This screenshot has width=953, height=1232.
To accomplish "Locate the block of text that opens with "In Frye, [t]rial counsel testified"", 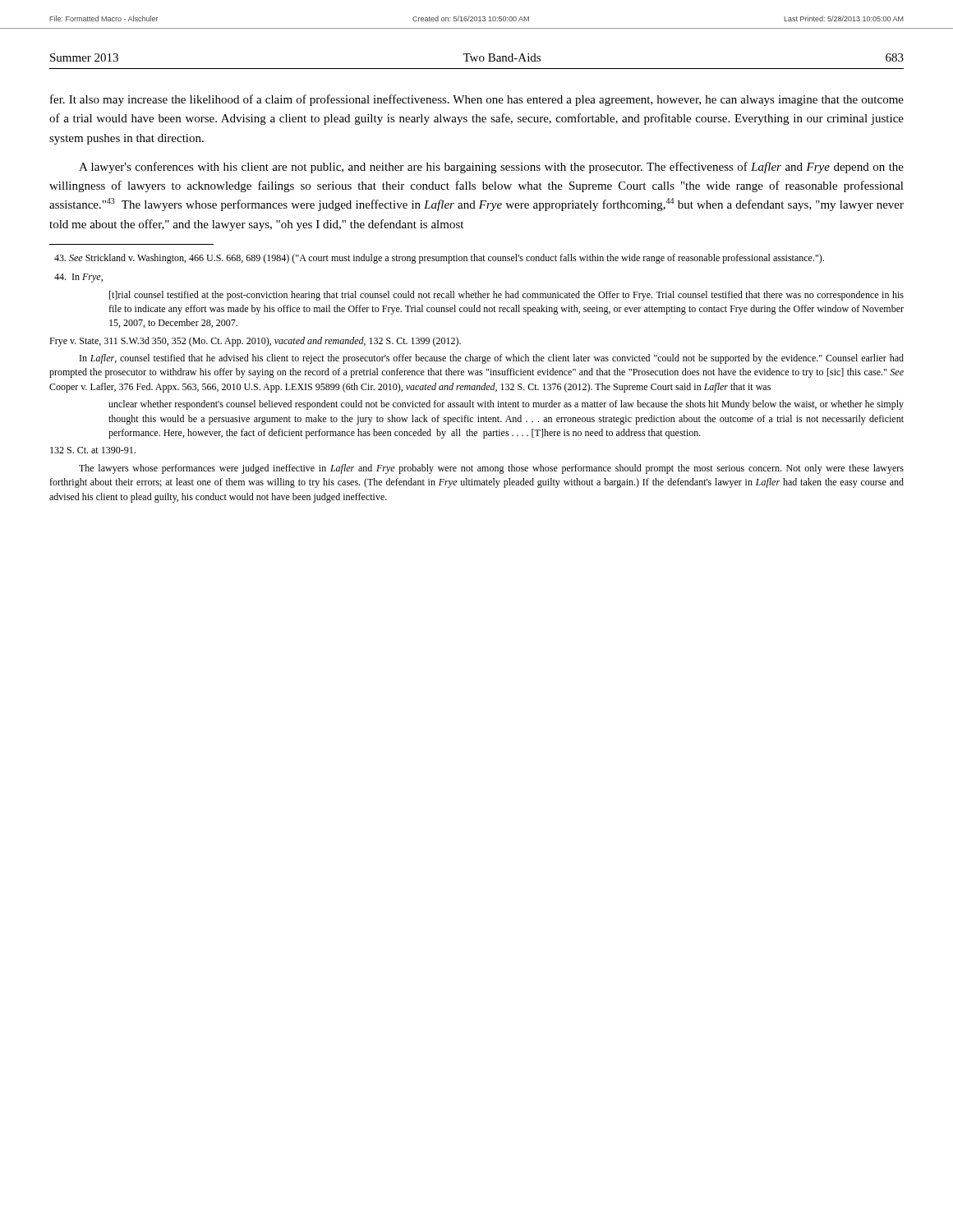I will (476, 387).
